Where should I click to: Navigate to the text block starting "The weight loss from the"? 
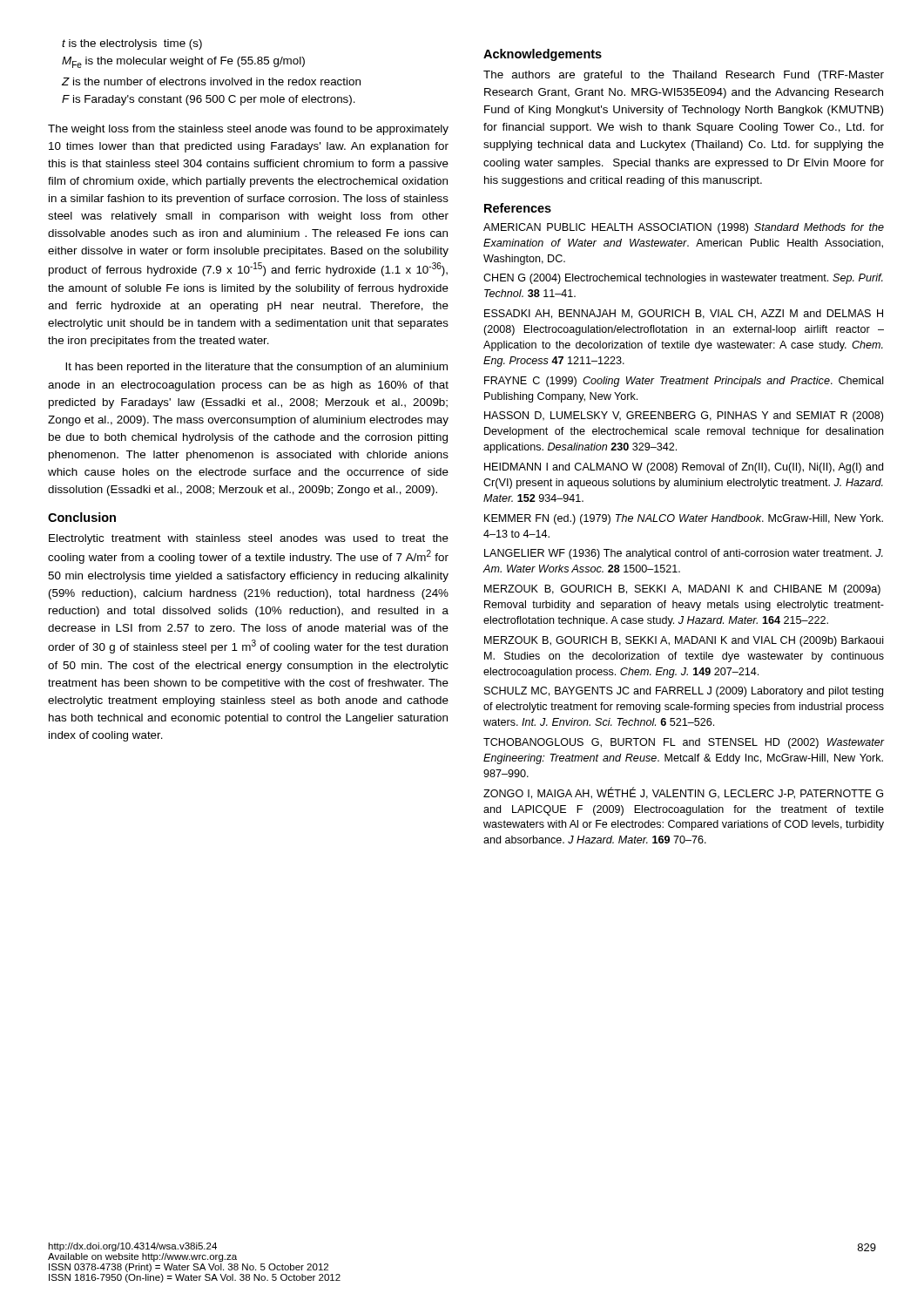coord(248,234)
